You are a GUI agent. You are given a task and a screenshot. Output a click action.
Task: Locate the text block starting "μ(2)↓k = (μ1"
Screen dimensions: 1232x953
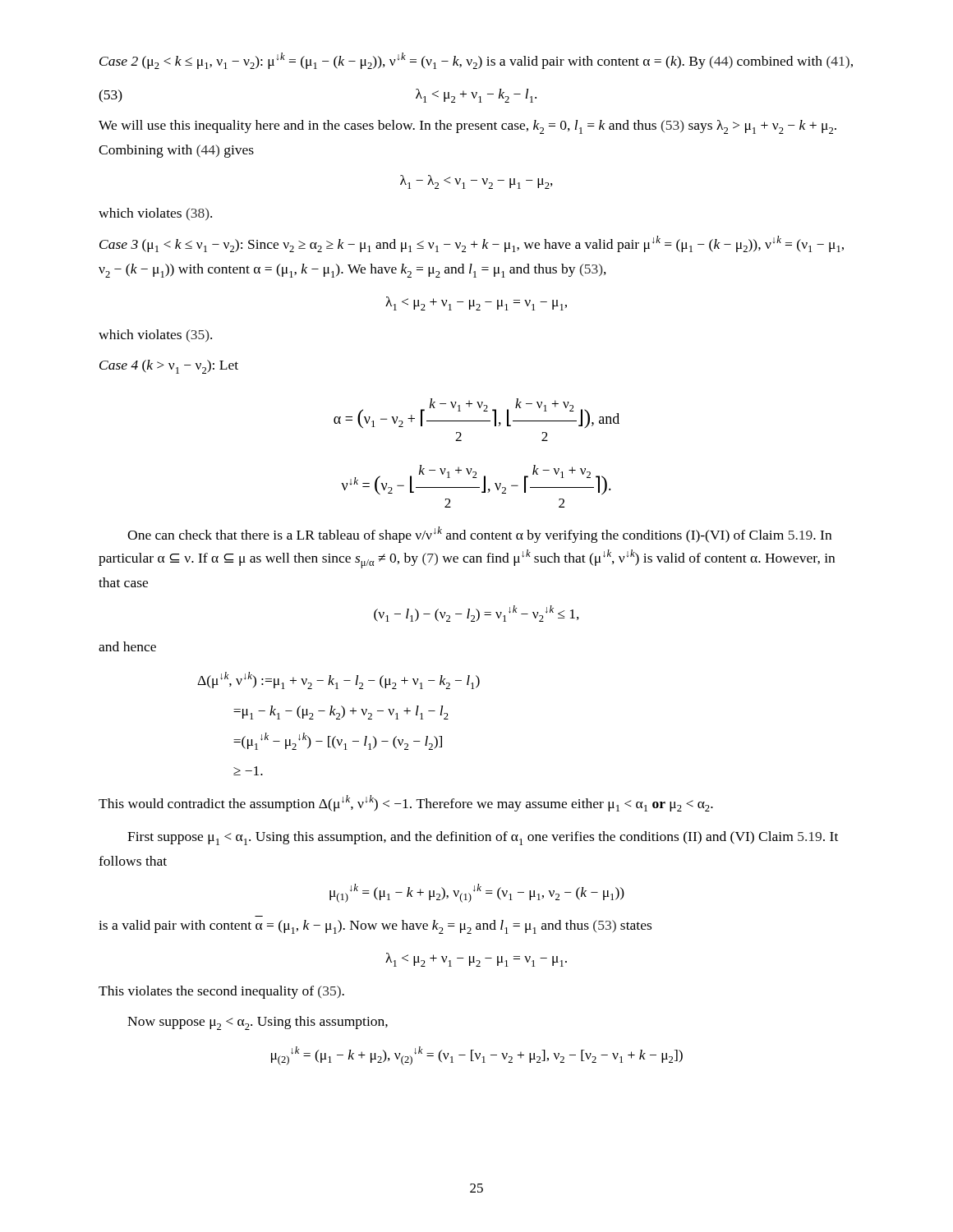pos(476,1056)
